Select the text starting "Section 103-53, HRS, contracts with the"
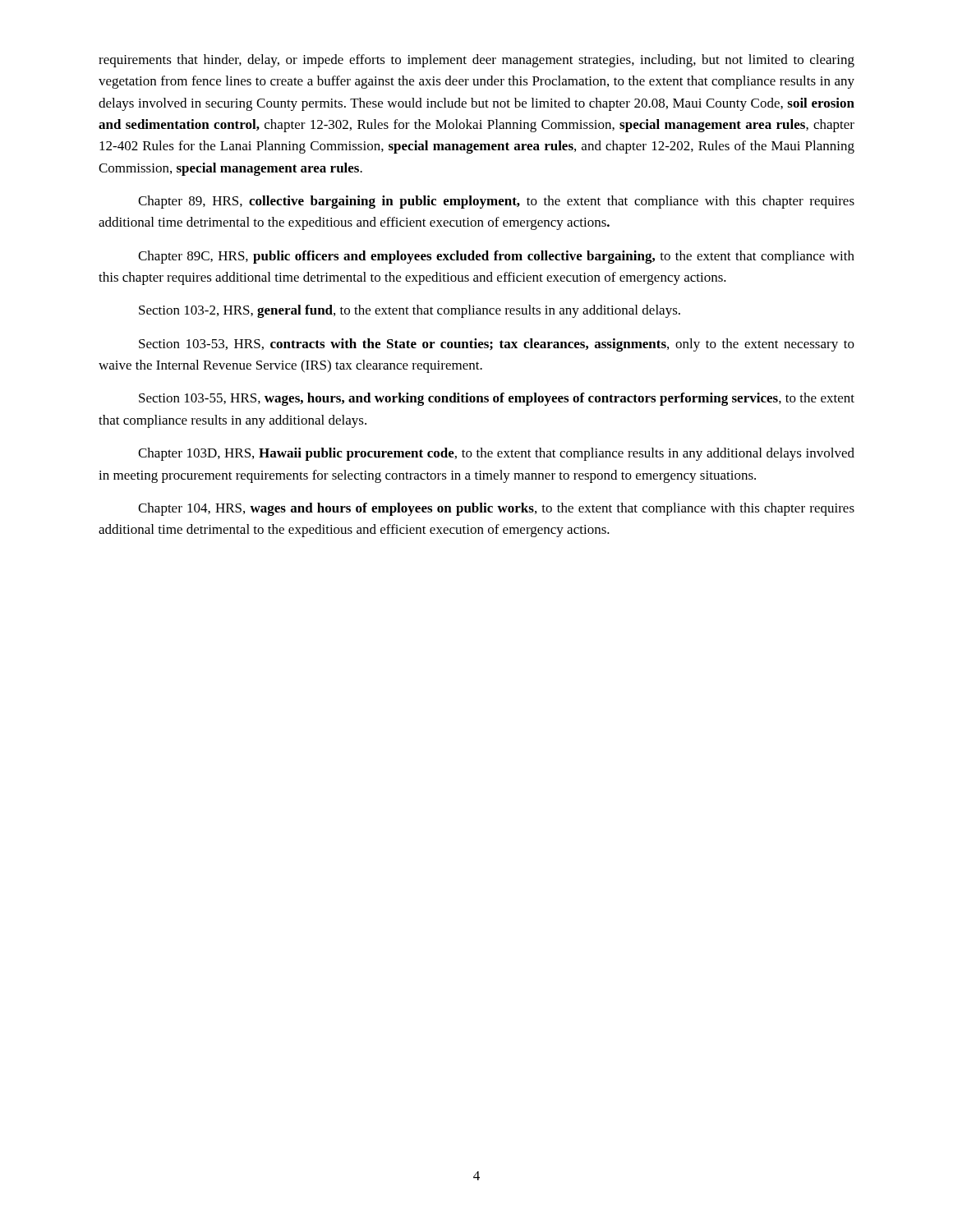This screenshot has width=953, height=1232. point(476,355)
